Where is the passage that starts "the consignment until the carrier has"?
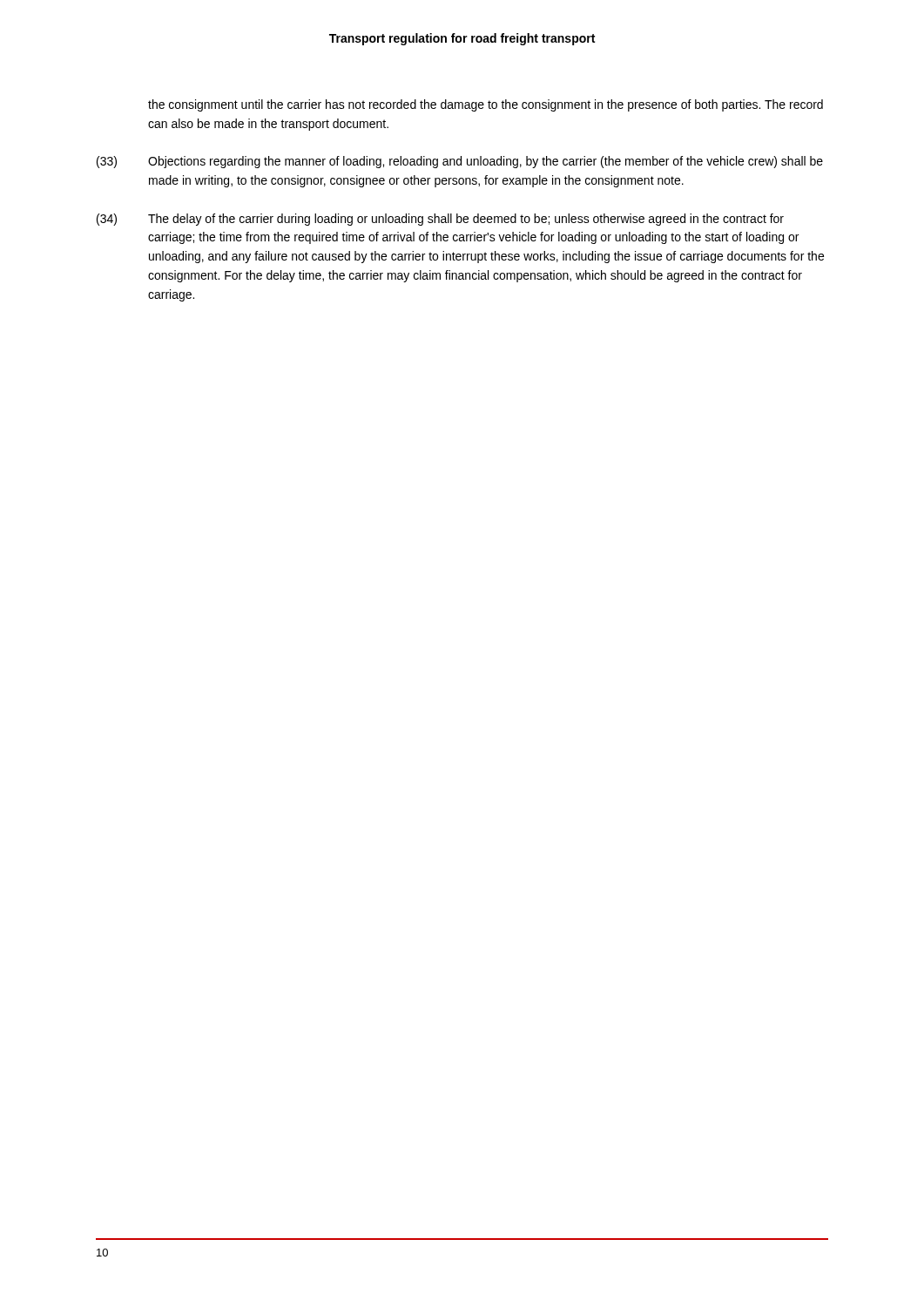924x1307 pixels. 486,114
